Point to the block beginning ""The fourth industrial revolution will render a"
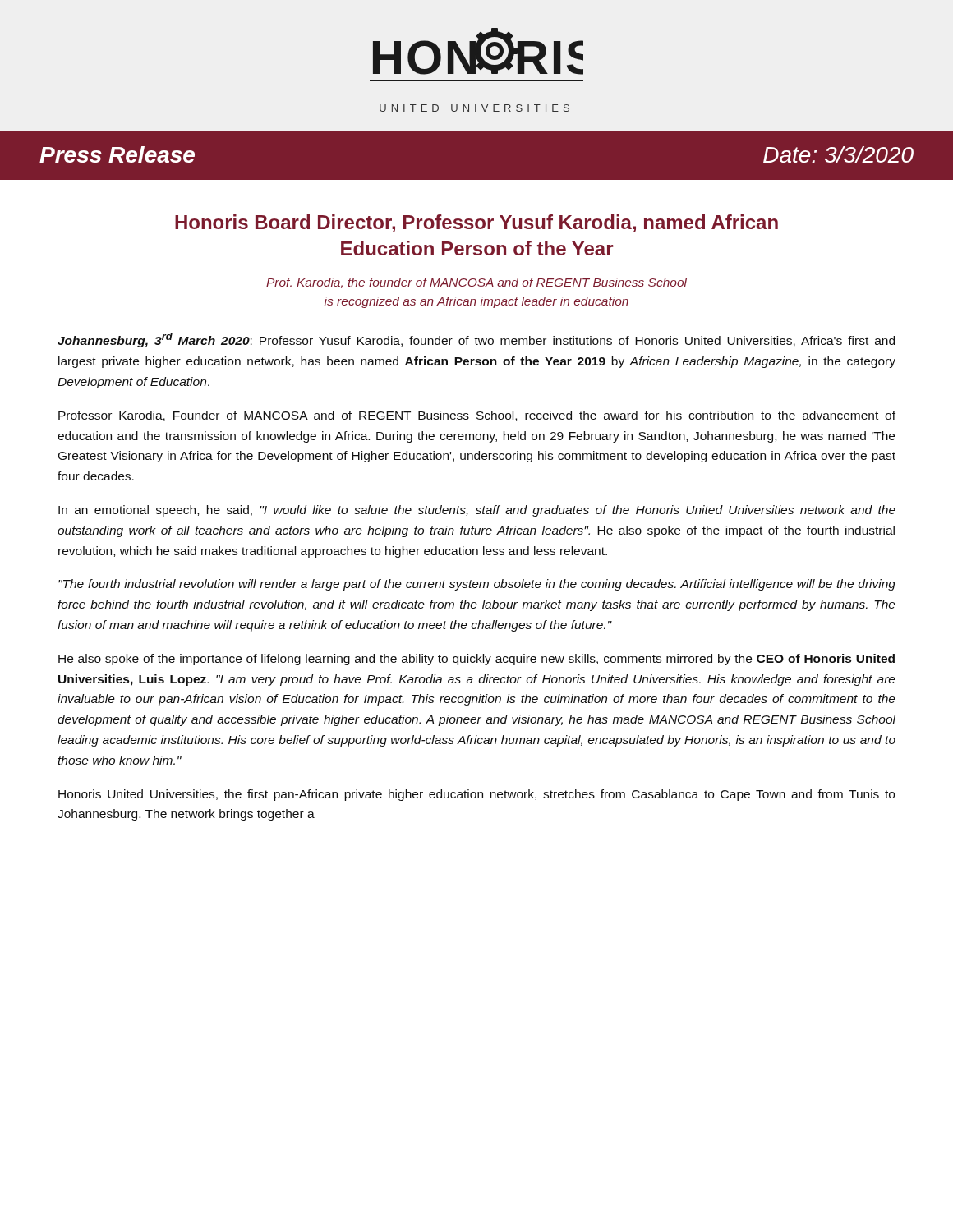This screenshot has height=1232, width=953. tap(476, 604)
